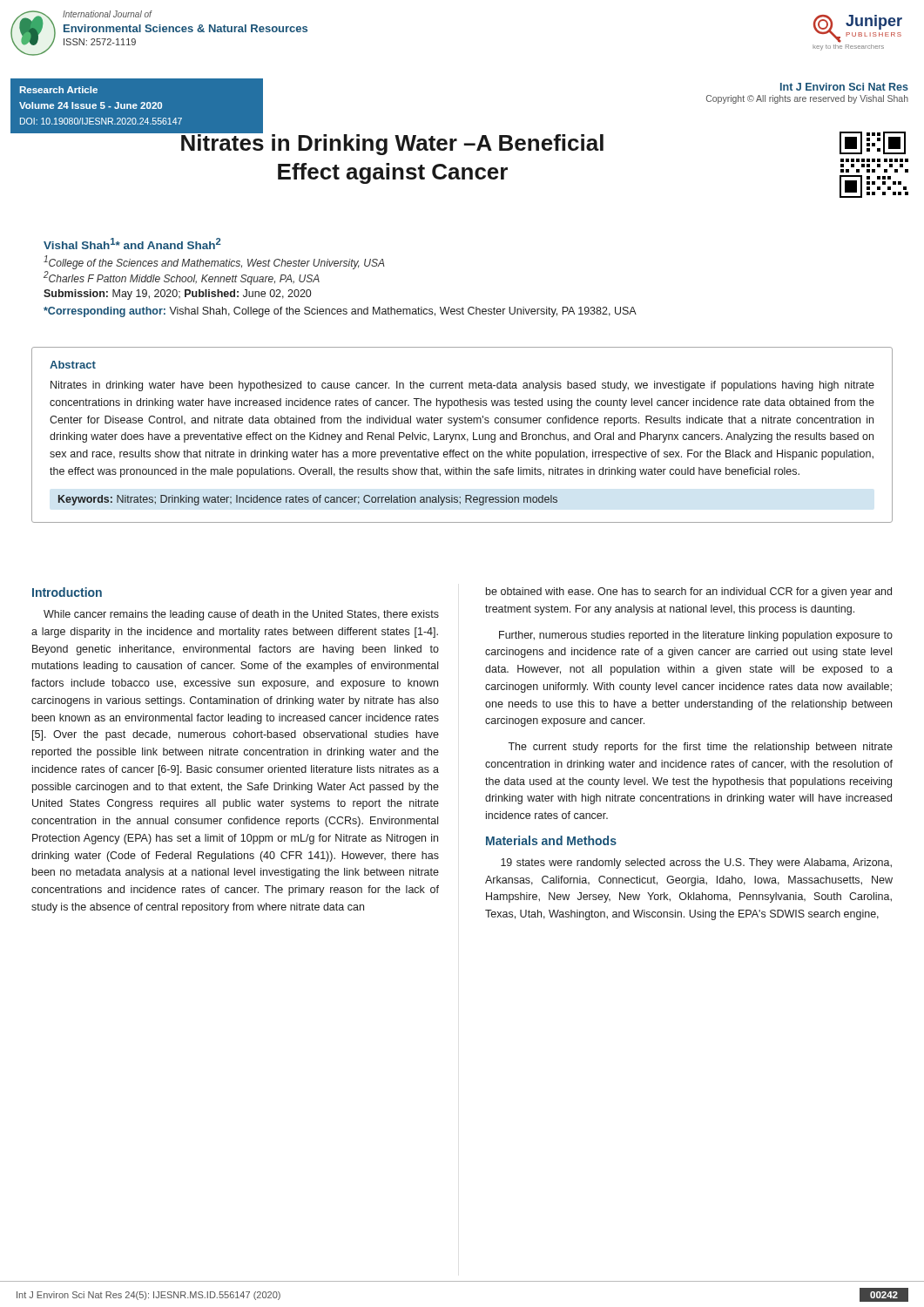This screenshot has width=924, height=1307.
Task: Point to the region starting "Research Article Volume 24 Issue 5 -"
Action: coord(137,106)
